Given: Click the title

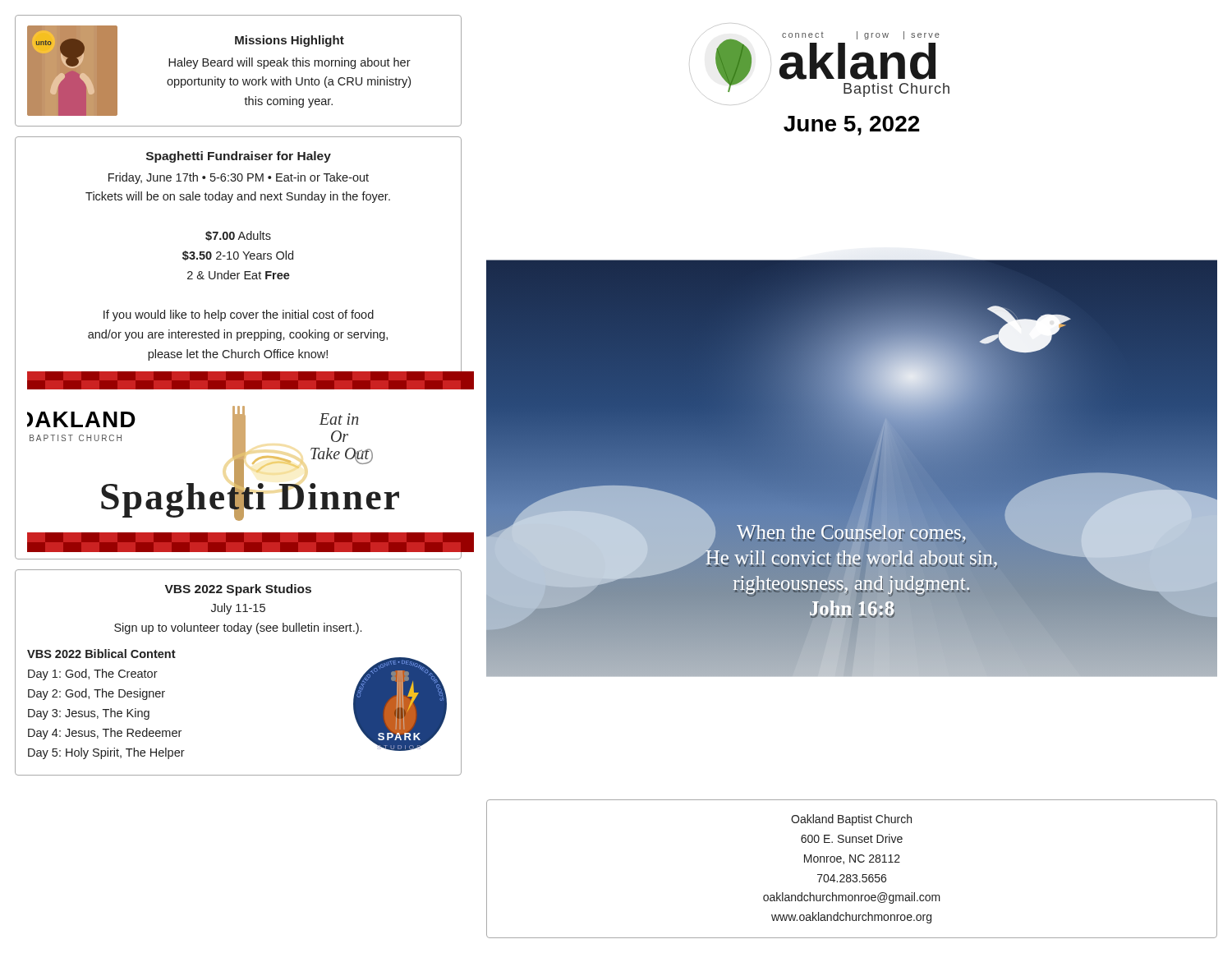Looking at the screenshot, I should tap(852, 124).
